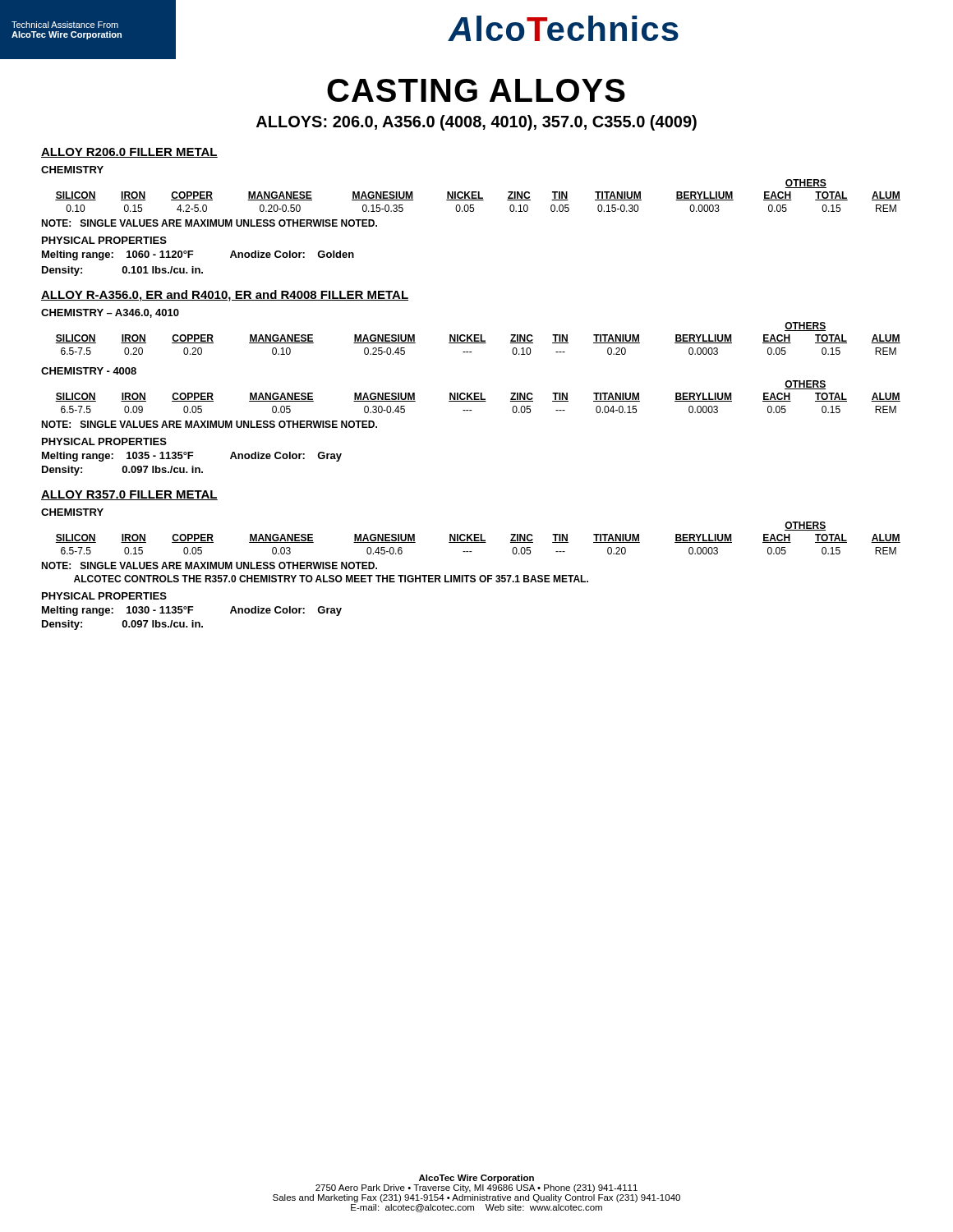Select the region starting "ALLOYS: 206.0, A356.0 (4008, 4010),"
The height and width of the screenshot is (1232, 953).
coord(476,122)
